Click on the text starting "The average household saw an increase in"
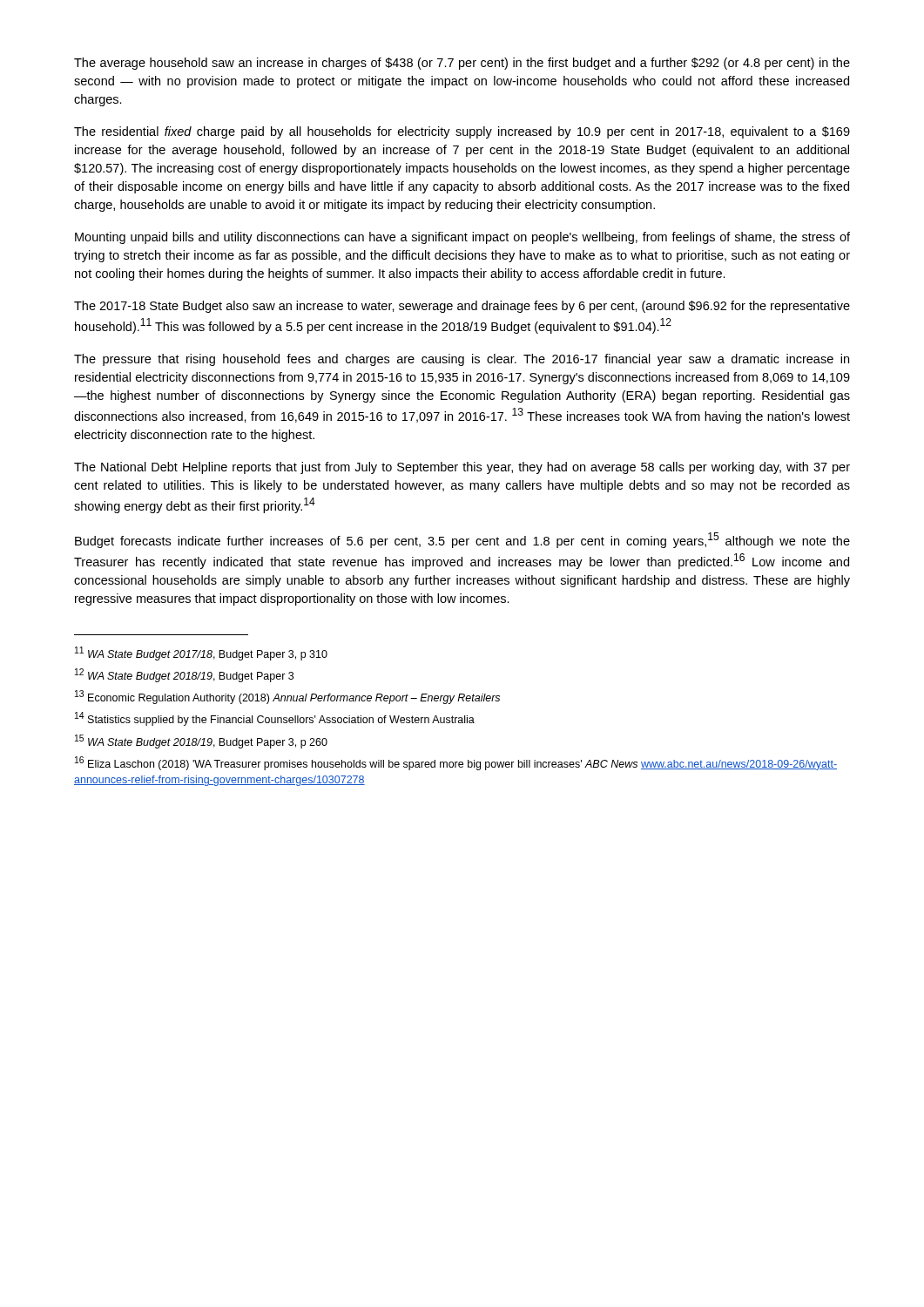The width and height of the screenshot is (924, 1307). tap(462, 81)
